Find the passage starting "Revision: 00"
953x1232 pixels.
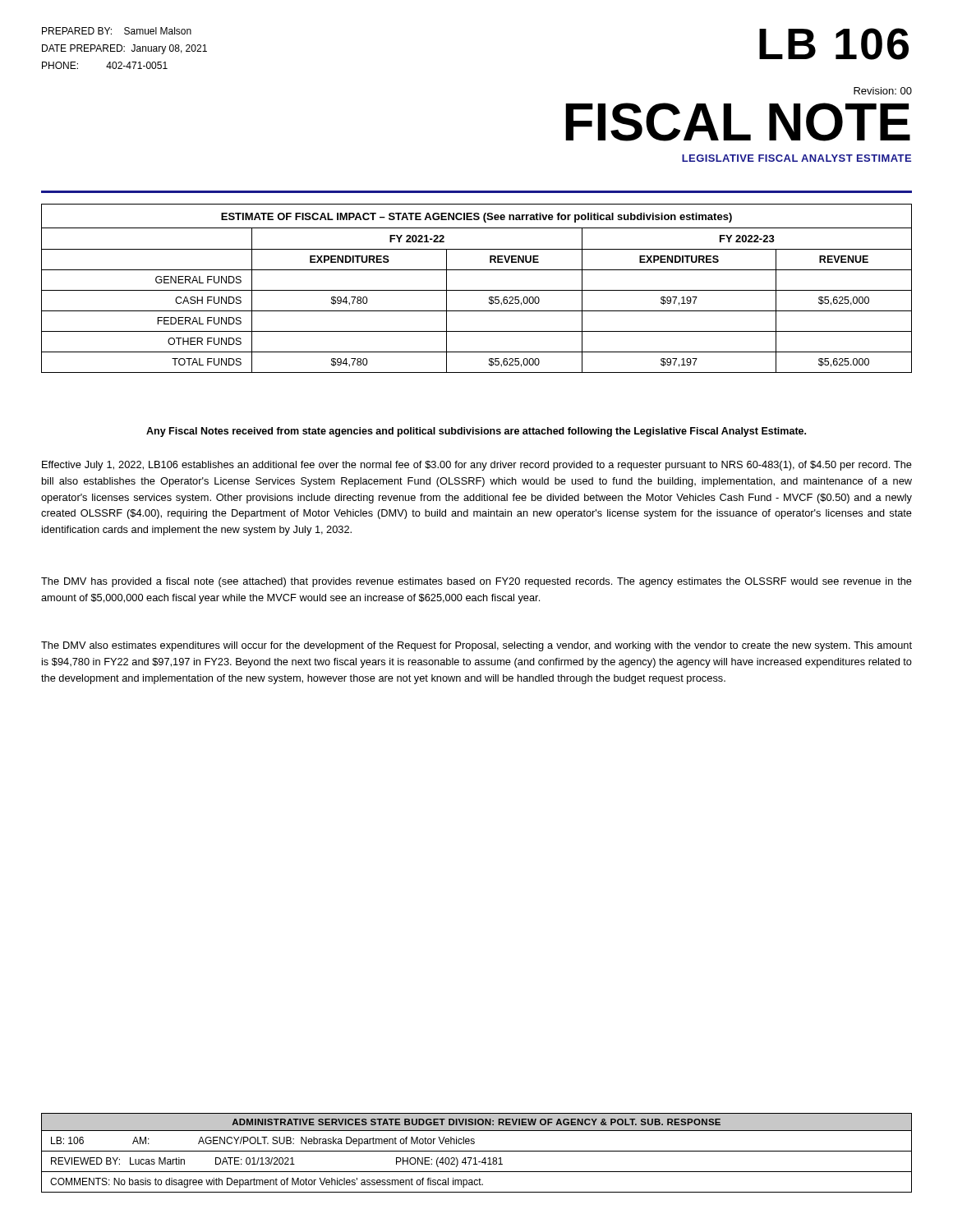tap(883, 91)
